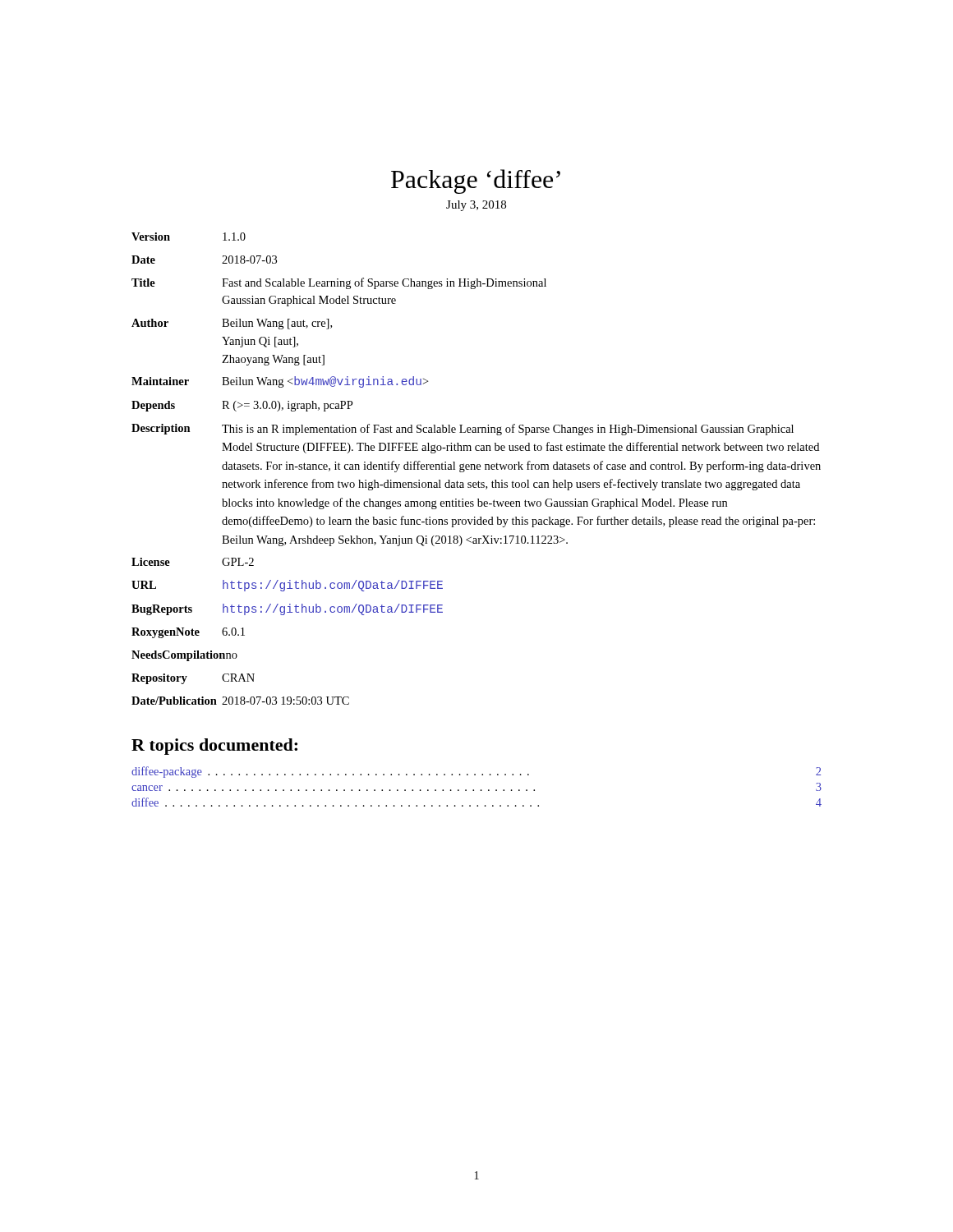Where does it say "R topics documented:"?
The image size is (953, 1232).
pyautogui.click(x=215, y=745)
